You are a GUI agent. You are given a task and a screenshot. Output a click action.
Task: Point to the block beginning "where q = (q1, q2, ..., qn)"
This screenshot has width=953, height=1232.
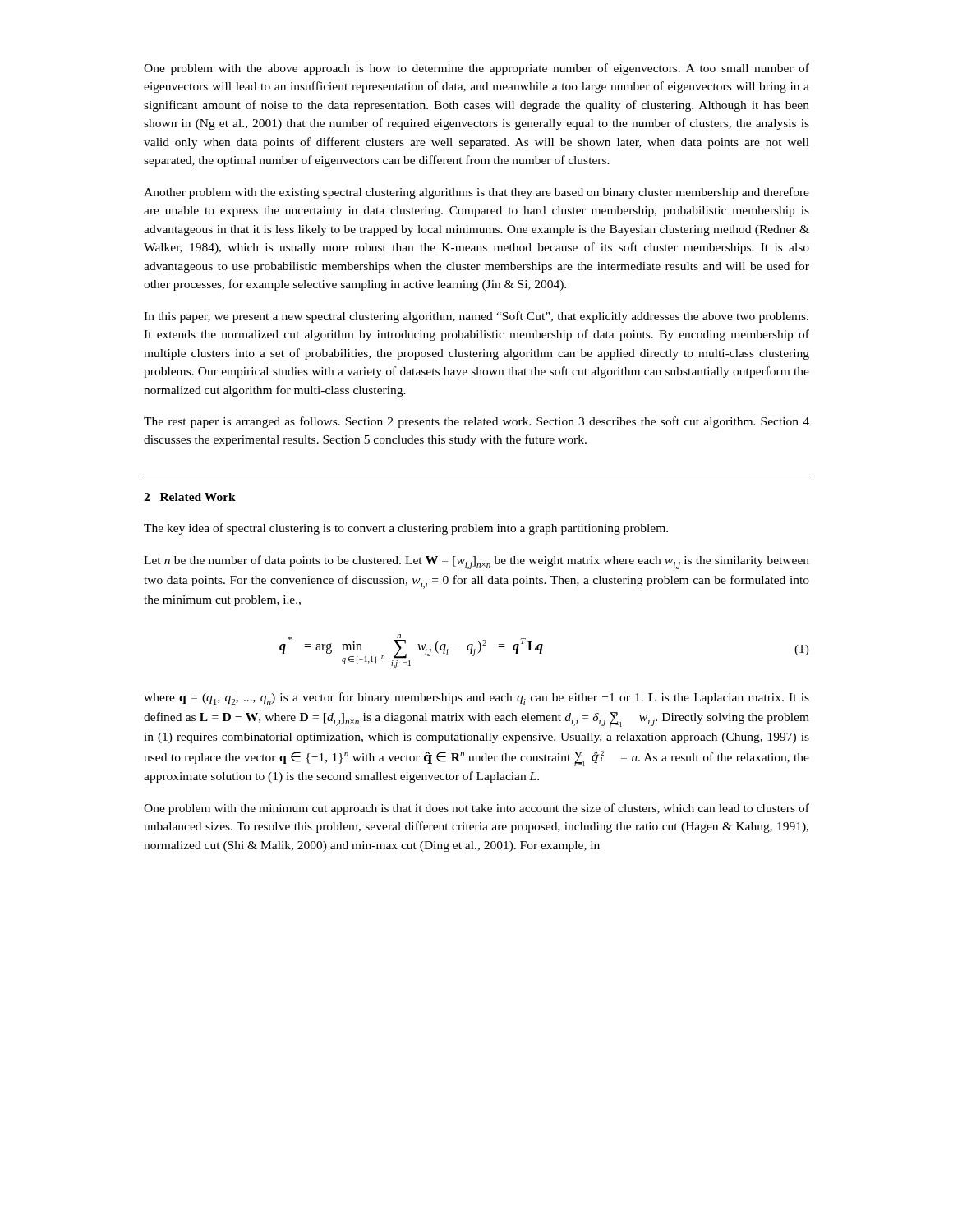[x=476, y=736]
